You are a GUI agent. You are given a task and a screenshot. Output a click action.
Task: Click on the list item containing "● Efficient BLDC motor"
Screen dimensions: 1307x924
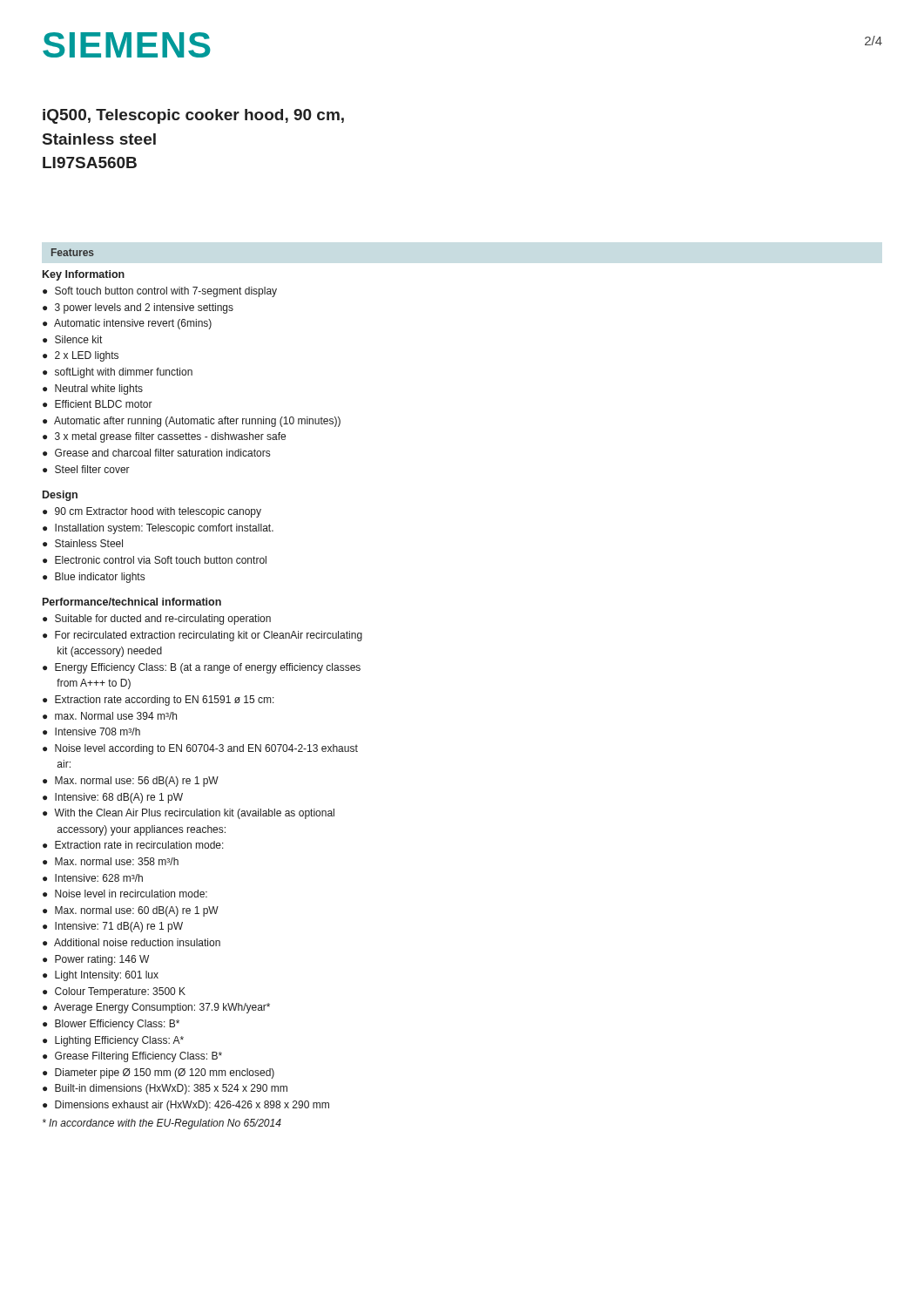click(97, 404)
